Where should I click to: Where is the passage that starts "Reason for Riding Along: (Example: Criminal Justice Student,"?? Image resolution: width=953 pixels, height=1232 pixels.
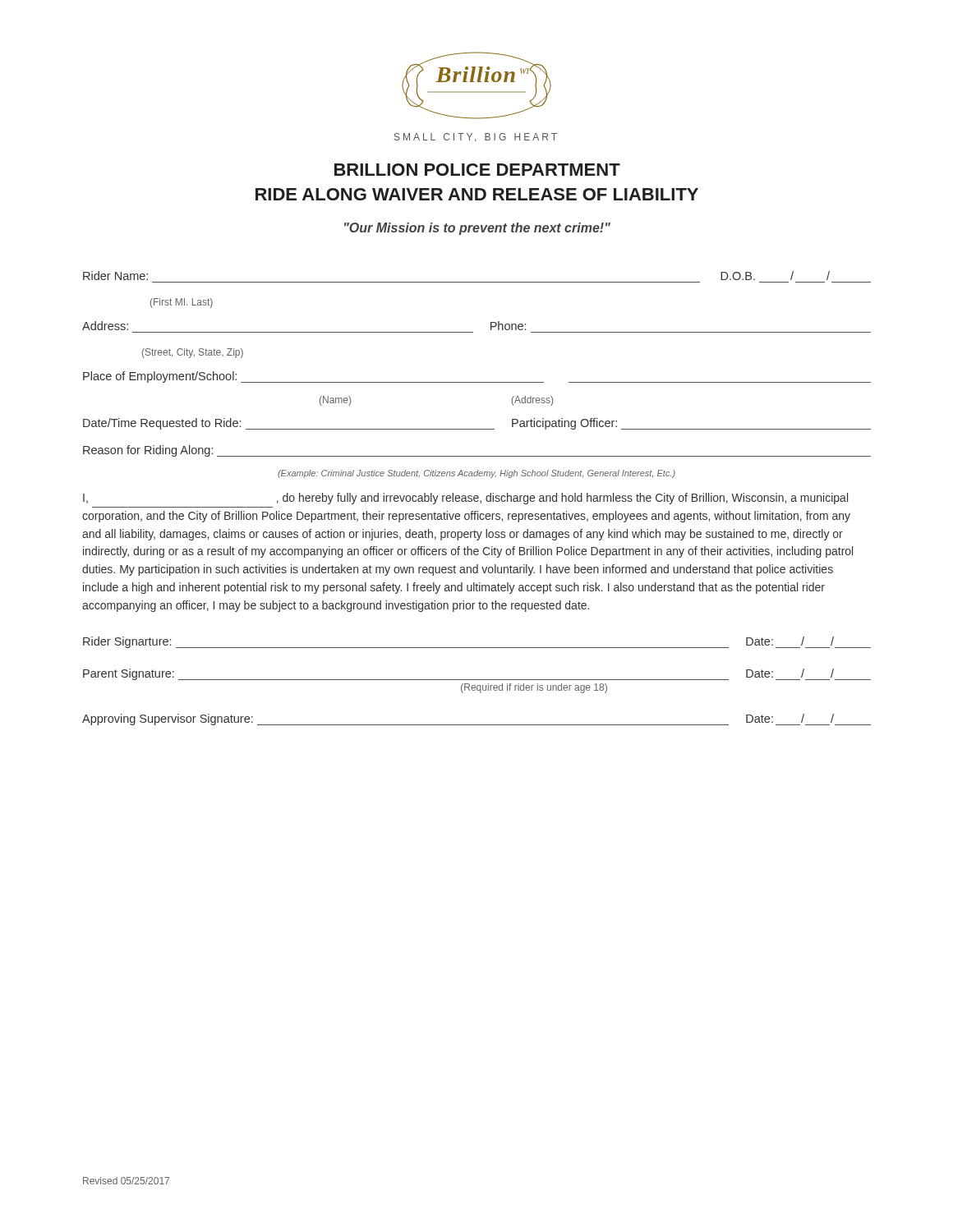pyautogui.click(x=476, y=460)
